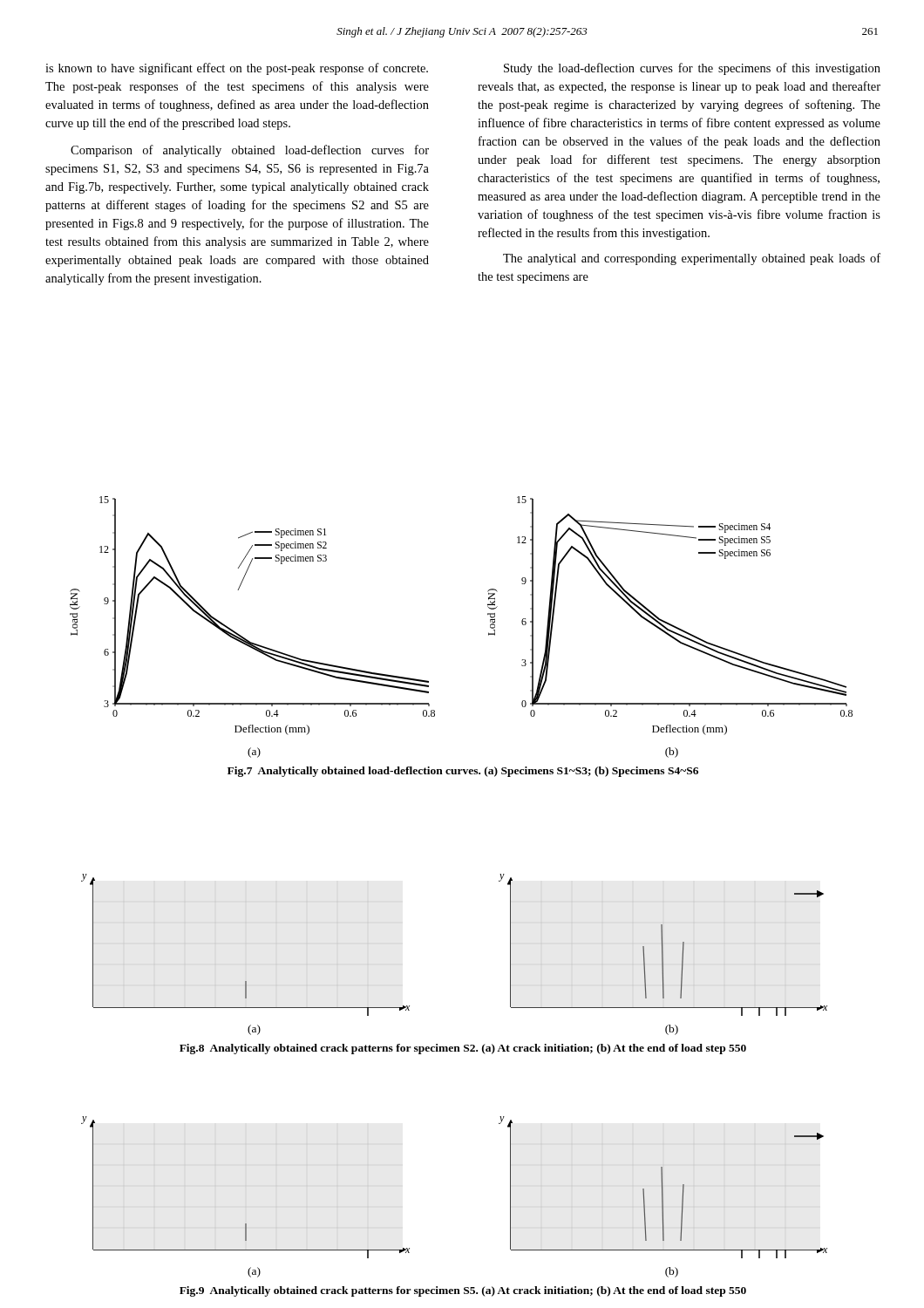
Task: Select the text starting "is known to have significant effect"
Action: (237, 96)
